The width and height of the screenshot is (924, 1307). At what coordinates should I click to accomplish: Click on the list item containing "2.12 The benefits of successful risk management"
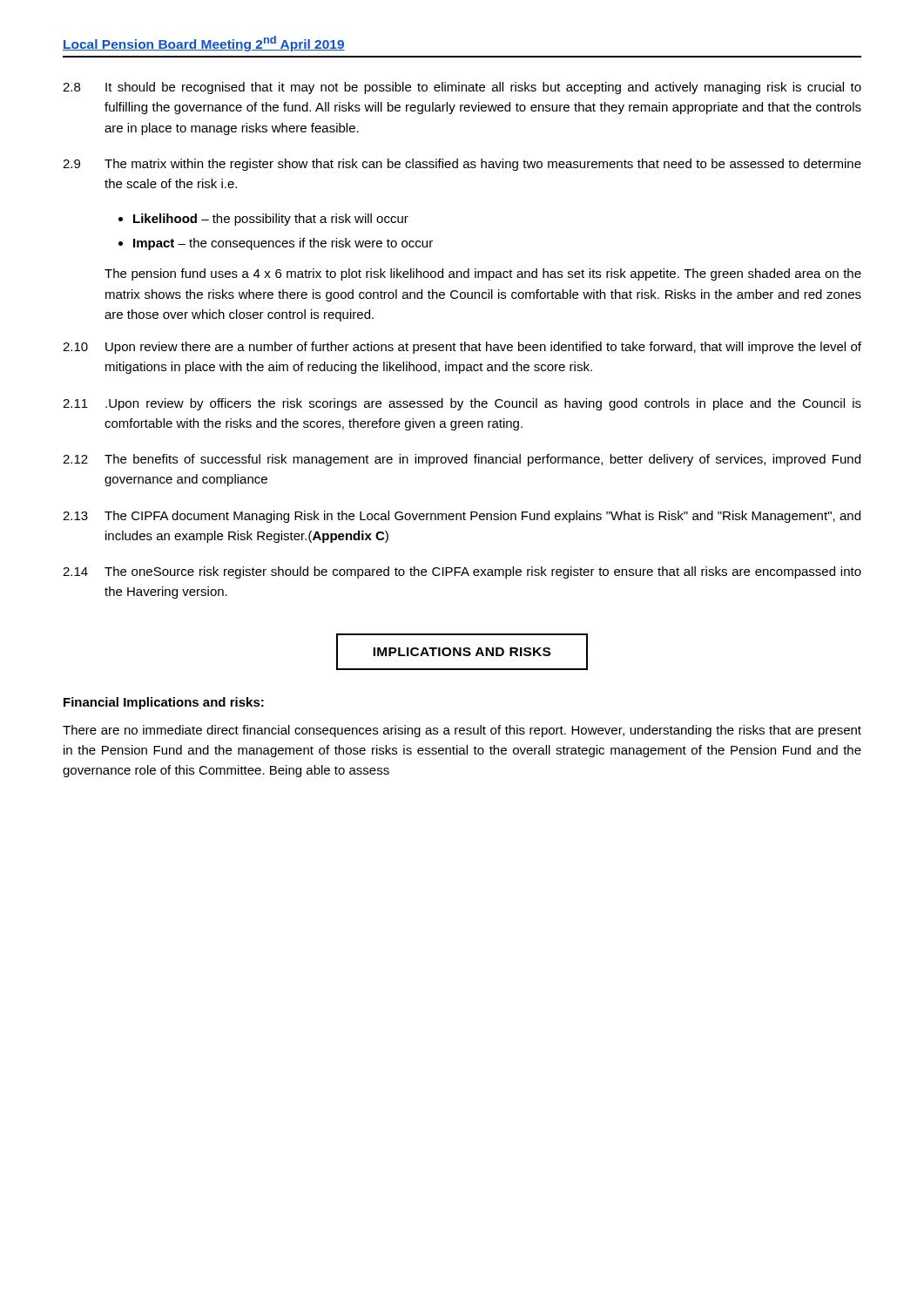[462, 469]
